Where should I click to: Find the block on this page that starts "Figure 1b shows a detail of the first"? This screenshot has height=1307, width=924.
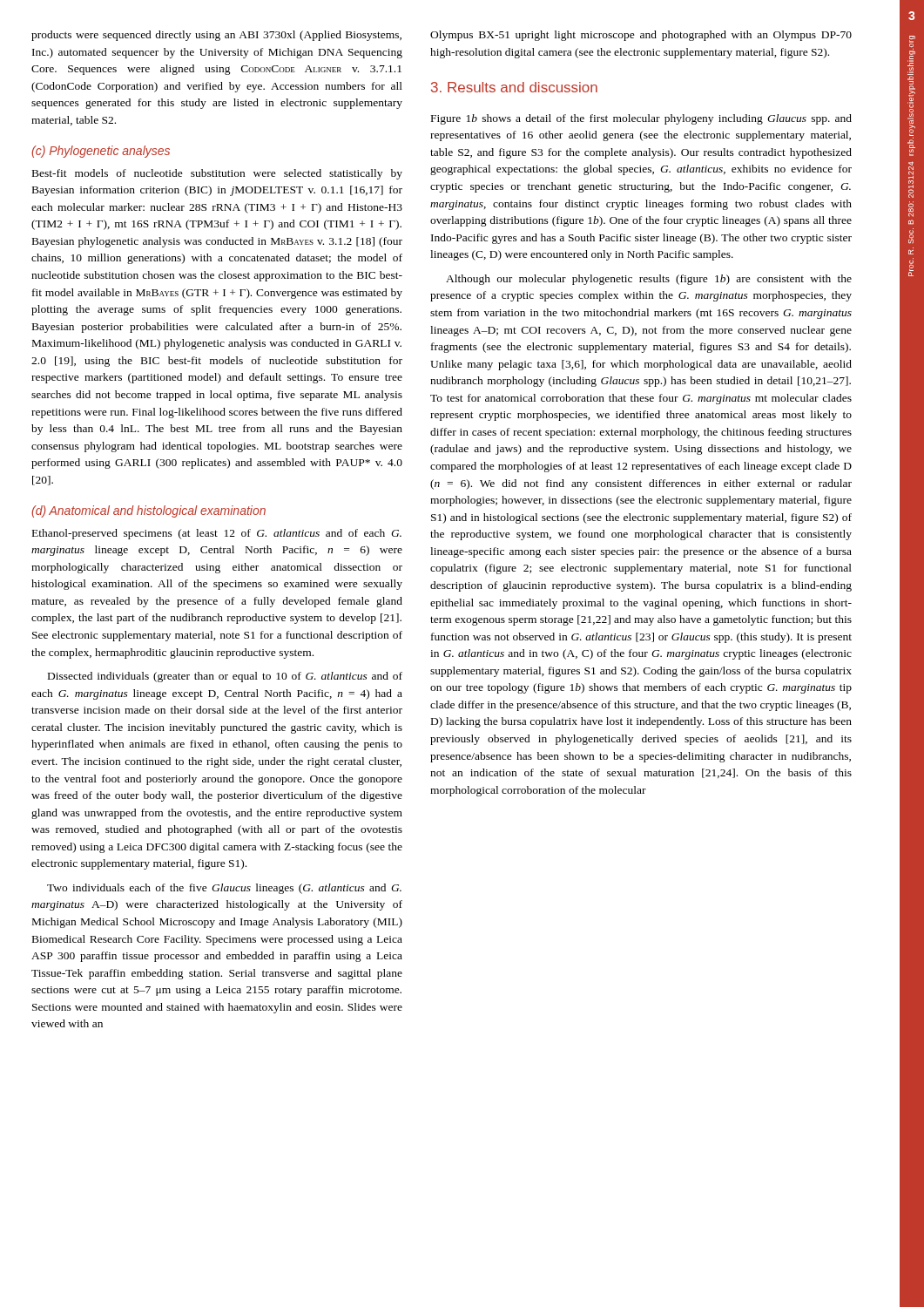click(641, 186)
